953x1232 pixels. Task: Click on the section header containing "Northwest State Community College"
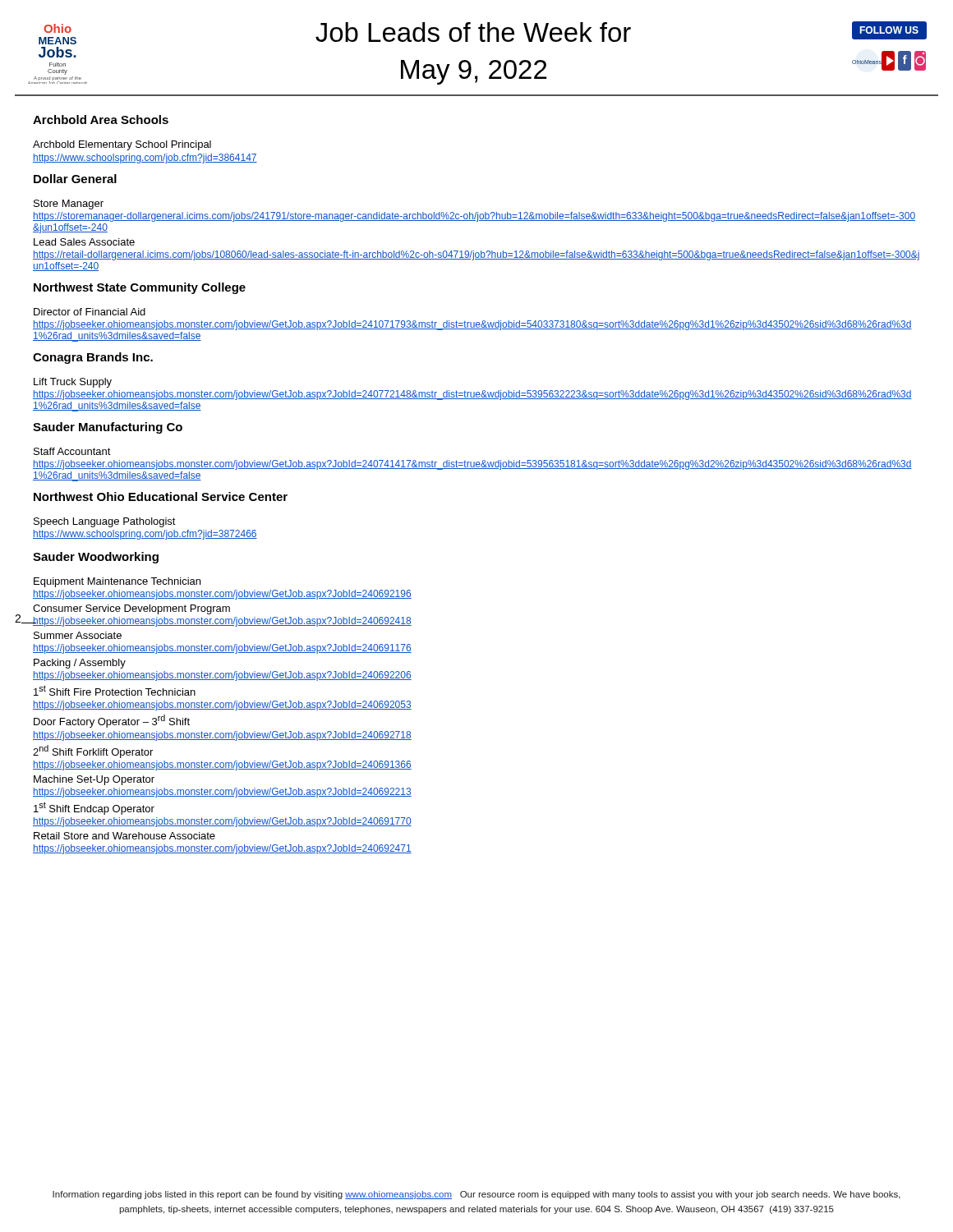140,288
